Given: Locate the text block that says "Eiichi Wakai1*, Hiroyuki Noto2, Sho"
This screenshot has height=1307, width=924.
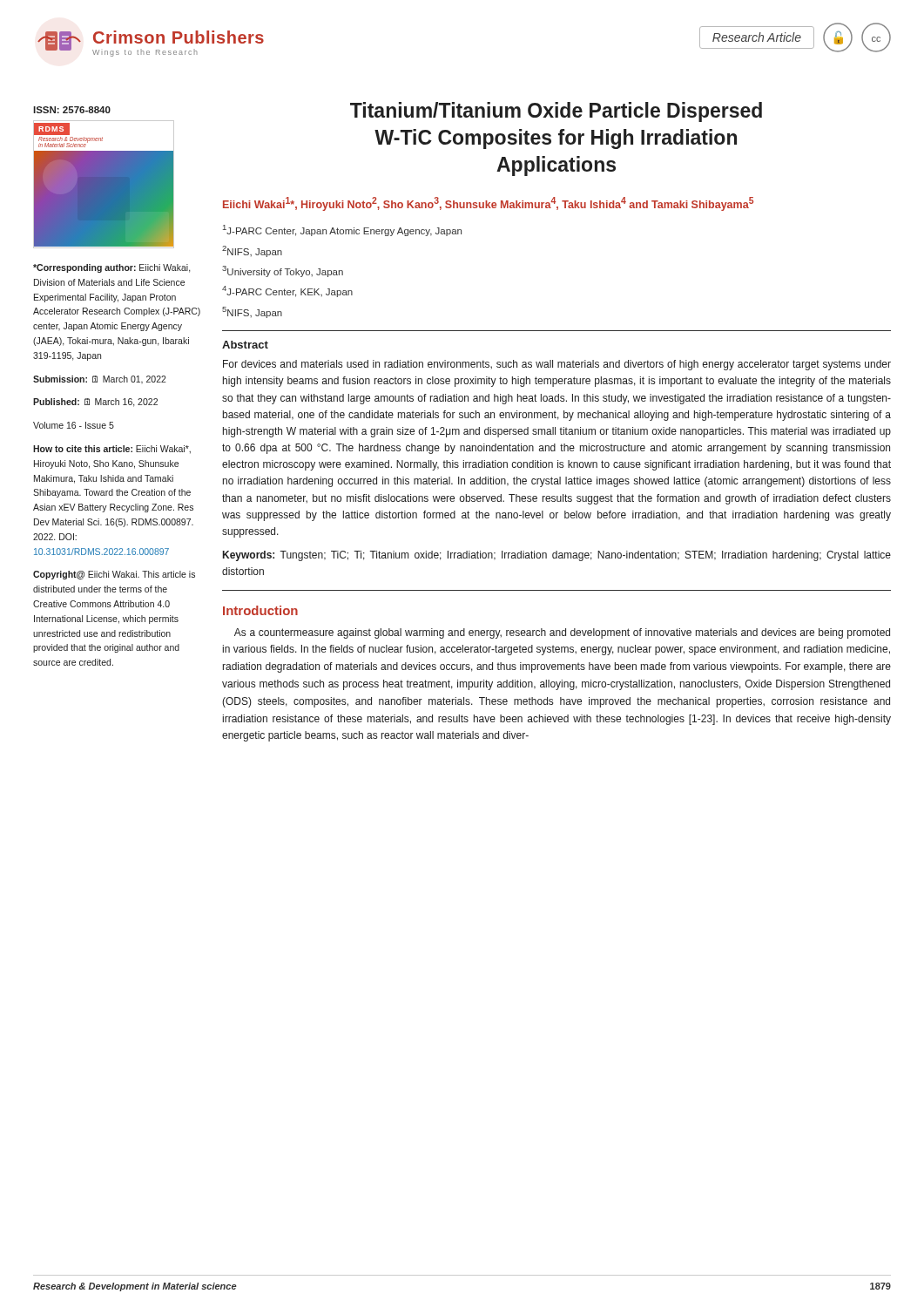Looking at the screenshot, I should pos(488,204).
